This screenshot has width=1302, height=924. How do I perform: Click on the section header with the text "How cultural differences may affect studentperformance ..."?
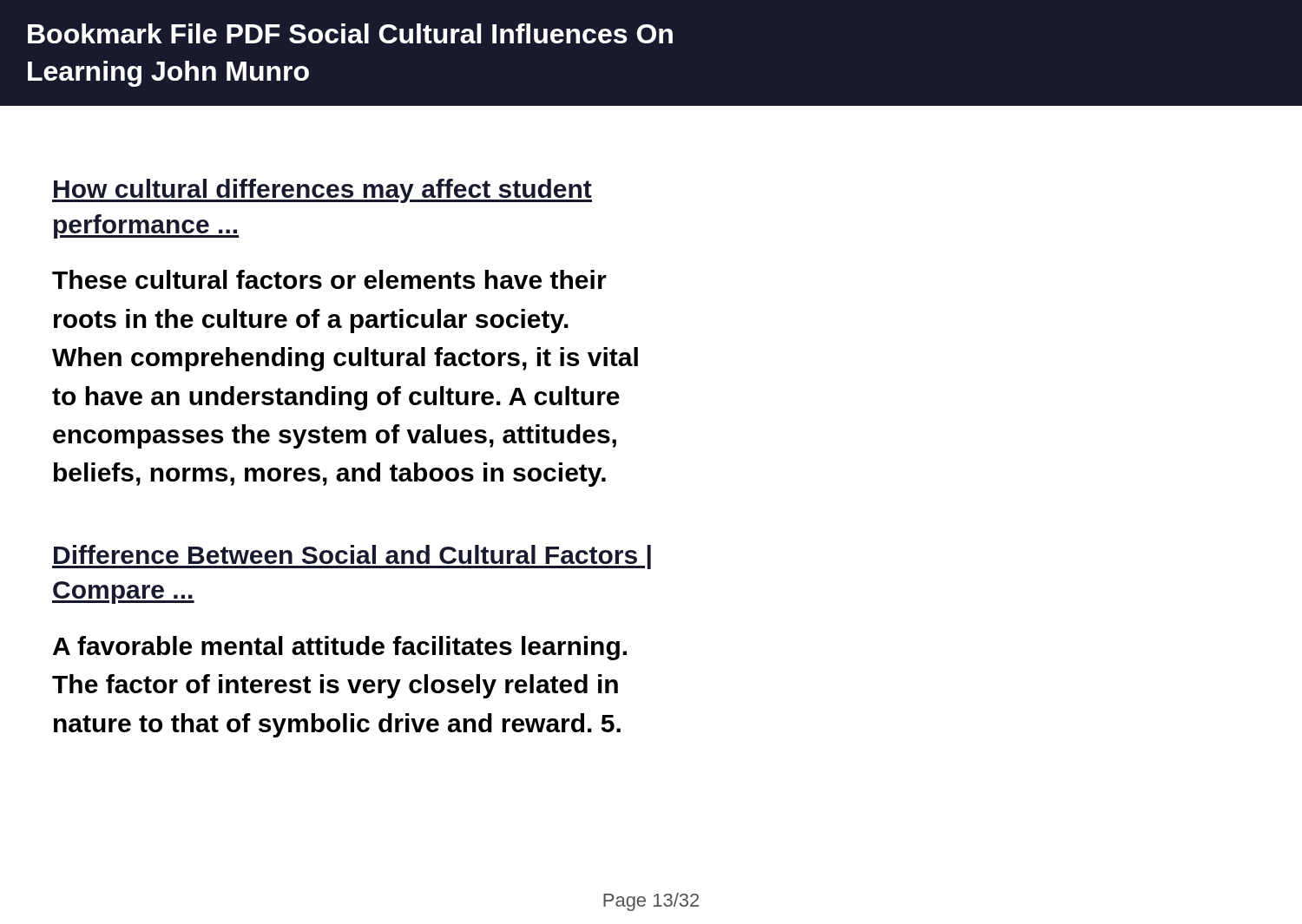point(322,207)
